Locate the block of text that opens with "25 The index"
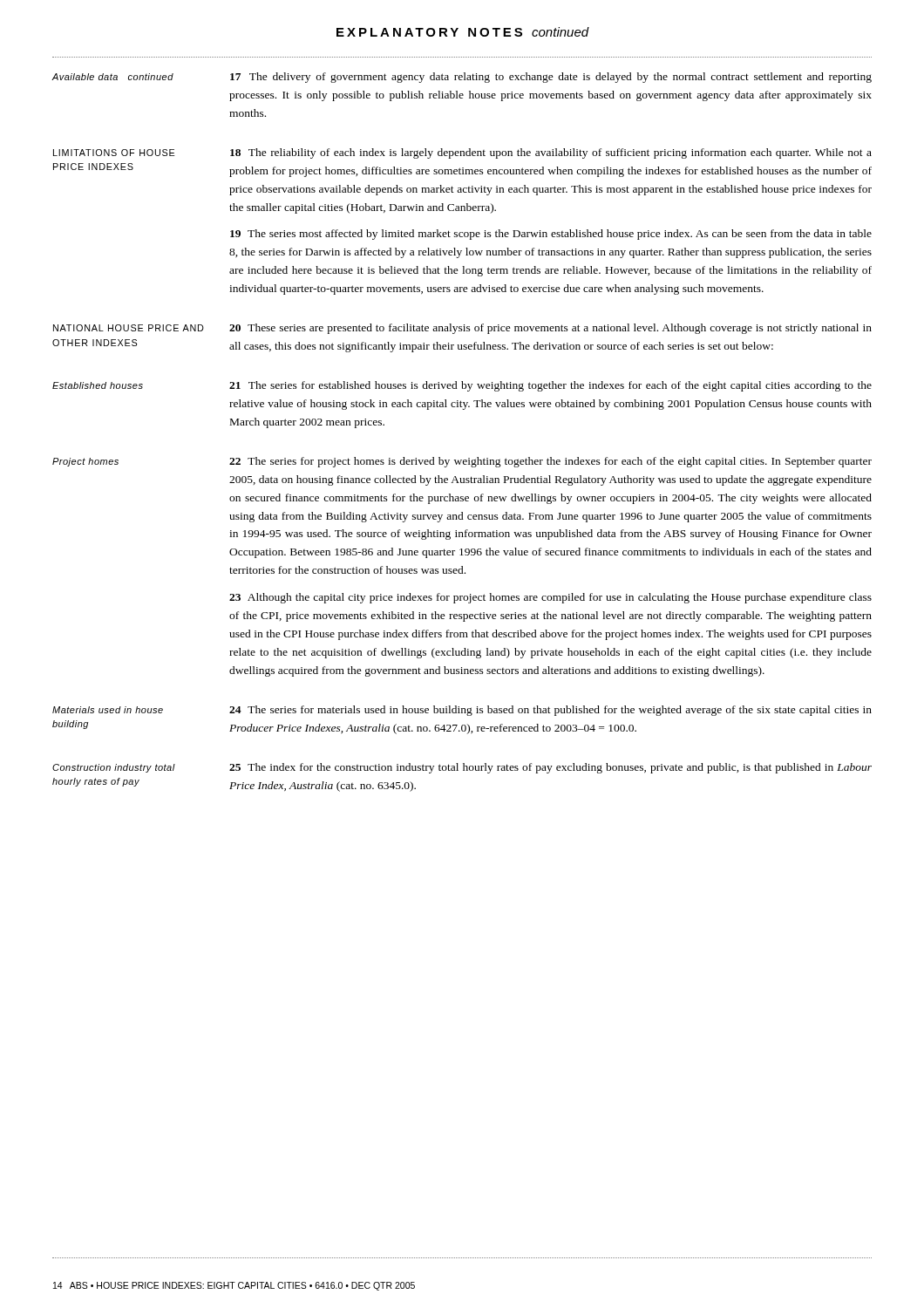The width and height of the screenshot is (924, 1308). (x=550, y=776)
